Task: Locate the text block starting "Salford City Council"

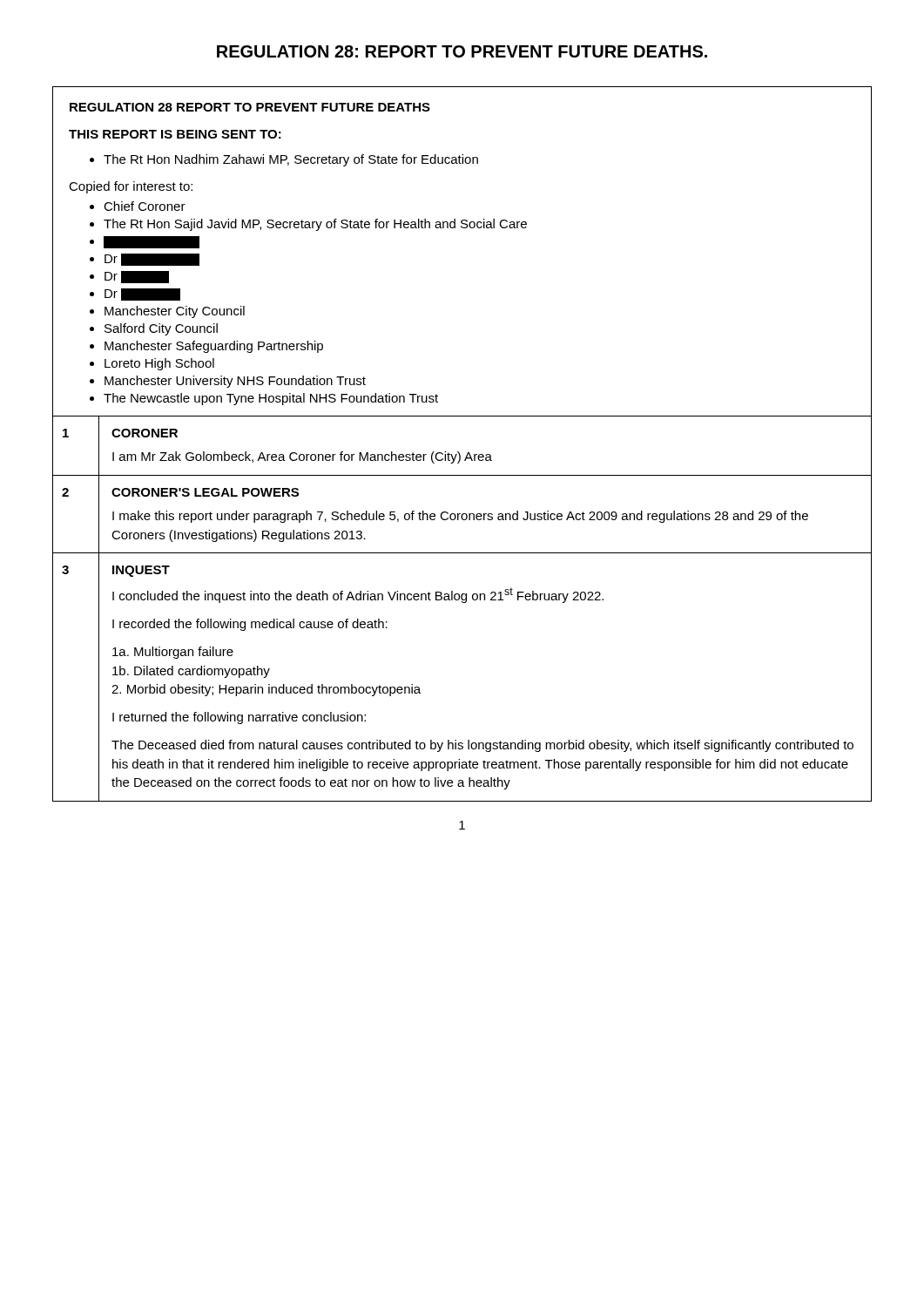Action: click(161, 328)
